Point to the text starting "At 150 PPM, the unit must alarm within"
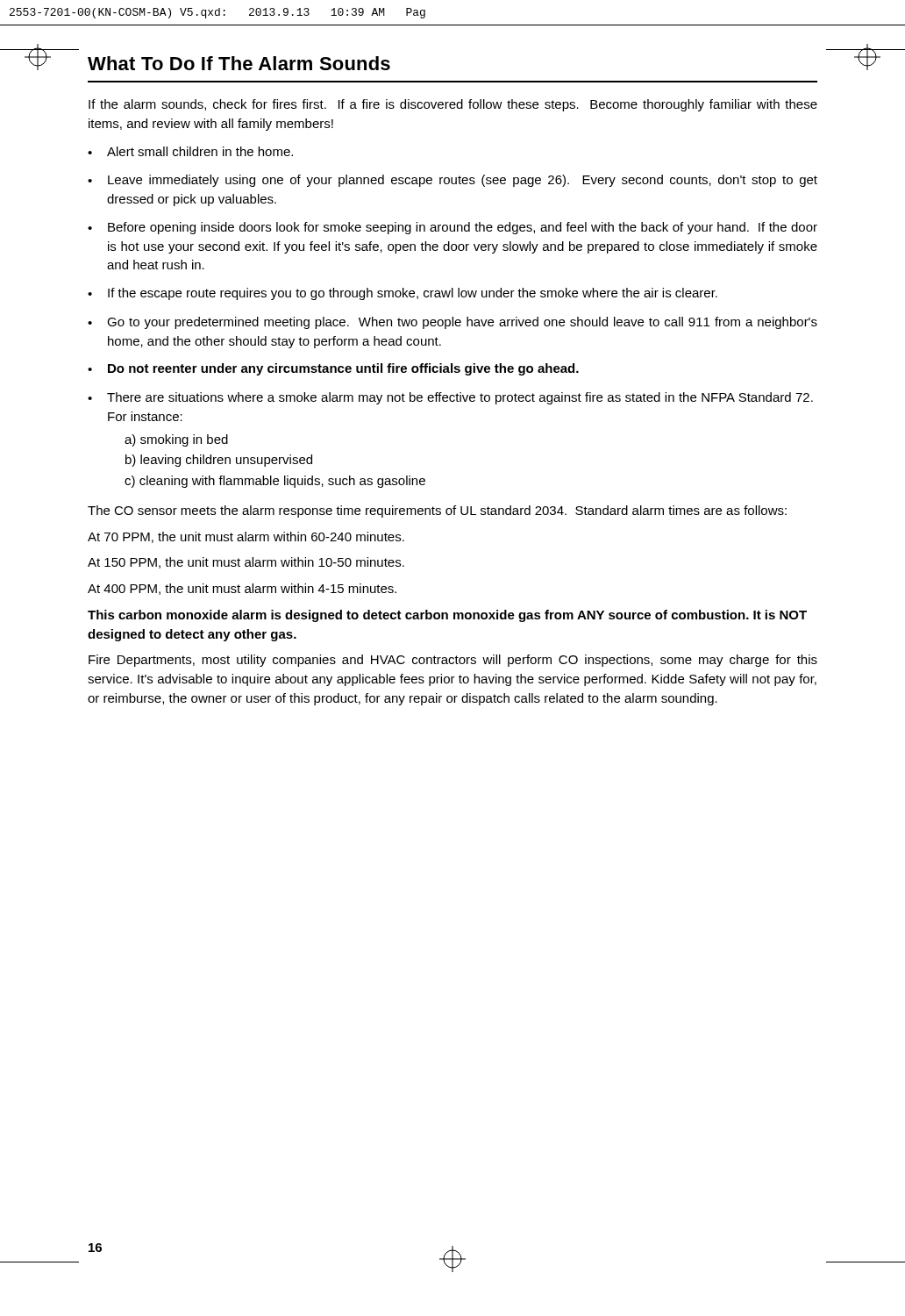905x1316 pixels. click(246, 562)
